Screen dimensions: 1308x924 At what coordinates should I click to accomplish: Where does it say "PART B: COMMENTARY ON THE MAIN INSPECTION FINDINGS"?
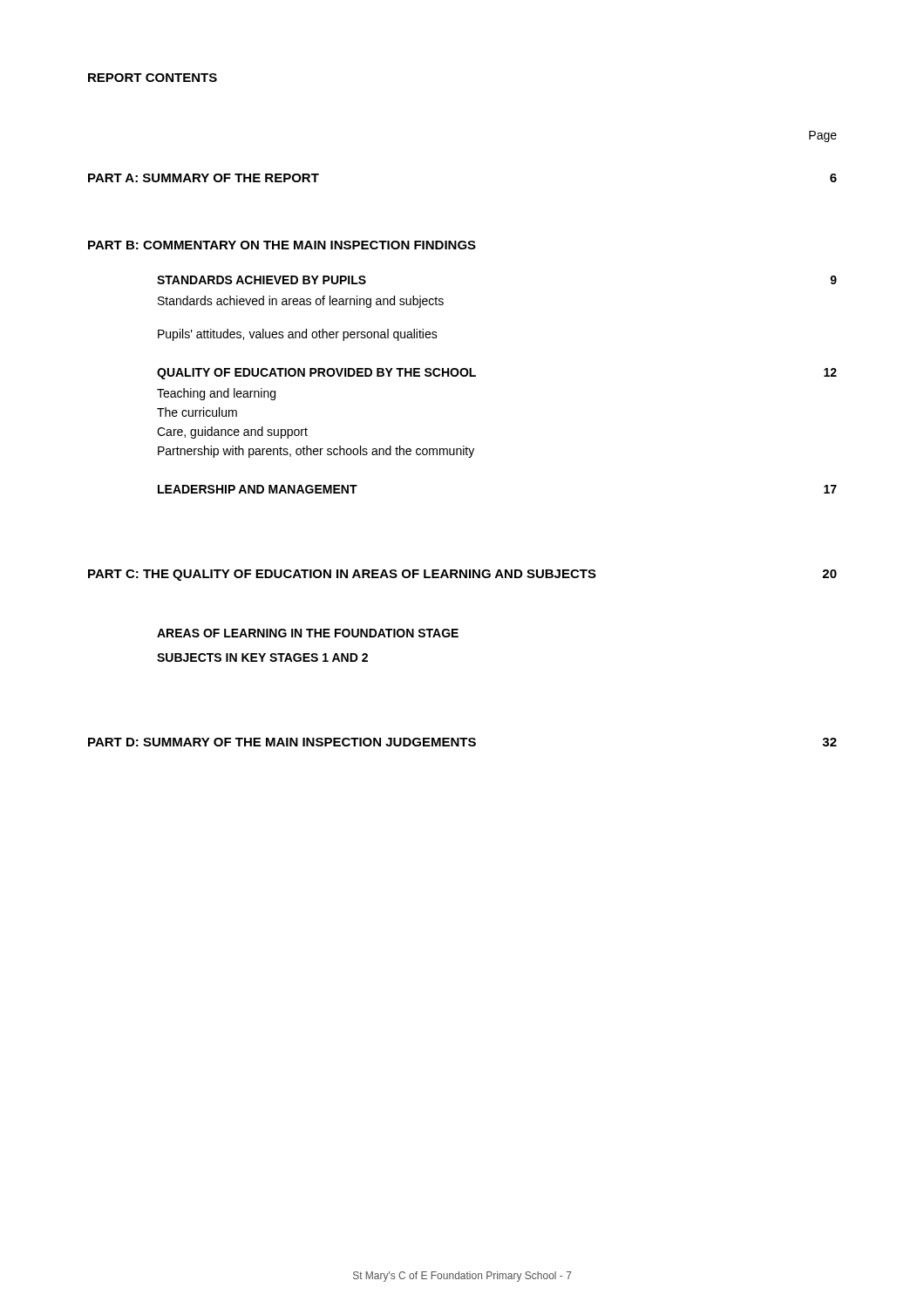282,245
